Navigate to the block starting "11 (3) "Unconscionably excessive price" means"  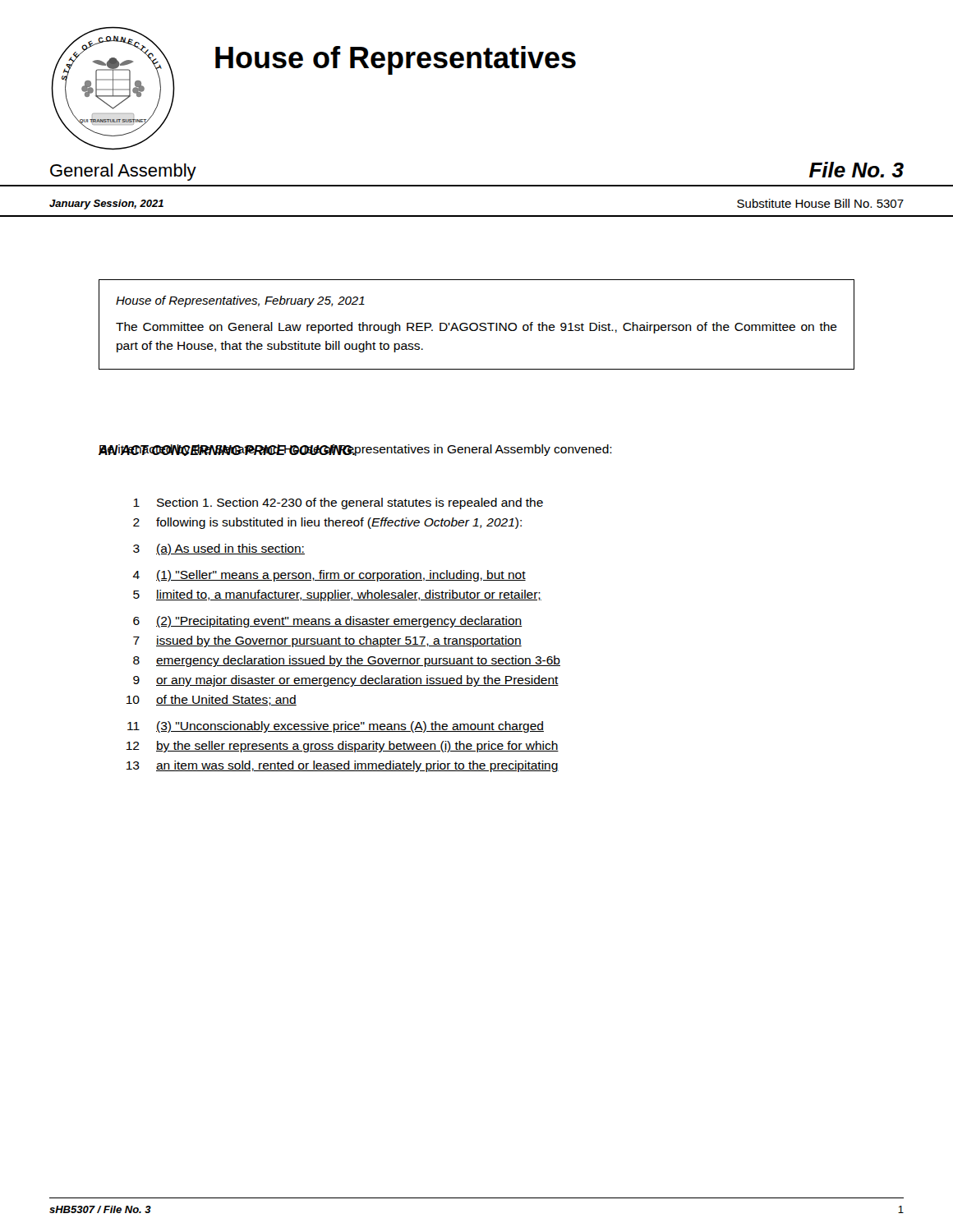[x=476, y=726]
